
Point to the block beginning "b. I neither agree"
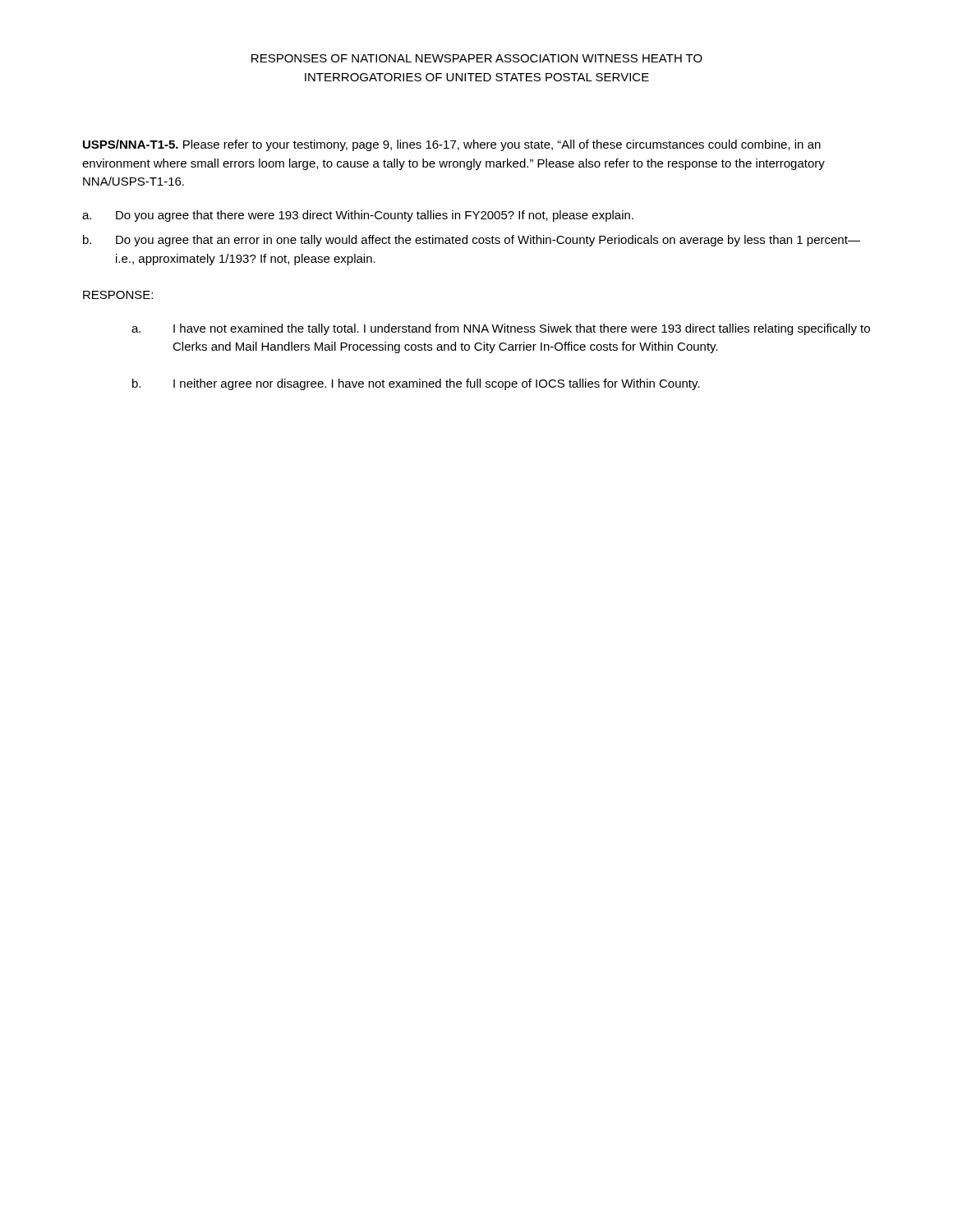tap(501, 383)
